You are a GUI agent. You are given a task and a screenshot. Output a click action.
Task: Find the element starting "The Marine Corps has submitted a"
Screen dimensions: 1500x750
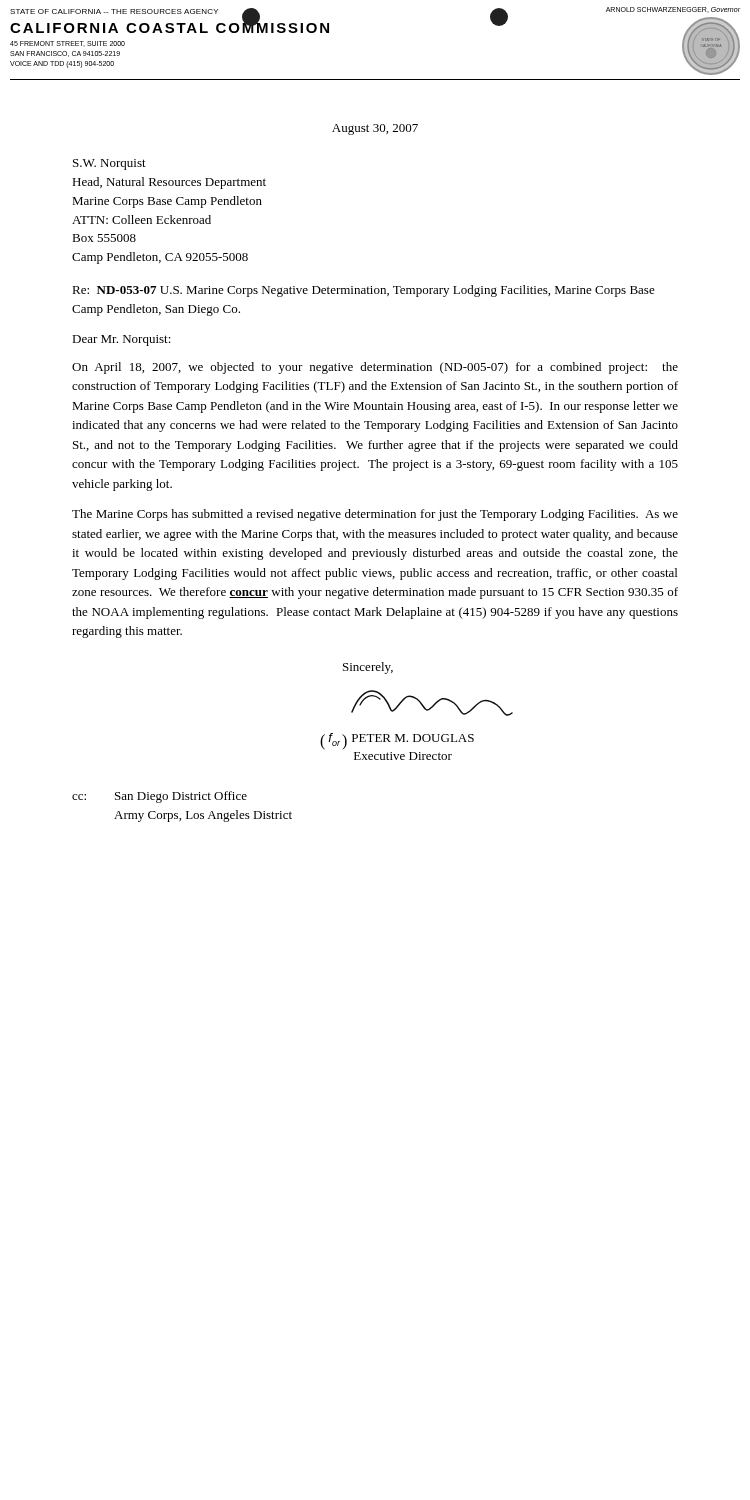[x=375, y=572]
